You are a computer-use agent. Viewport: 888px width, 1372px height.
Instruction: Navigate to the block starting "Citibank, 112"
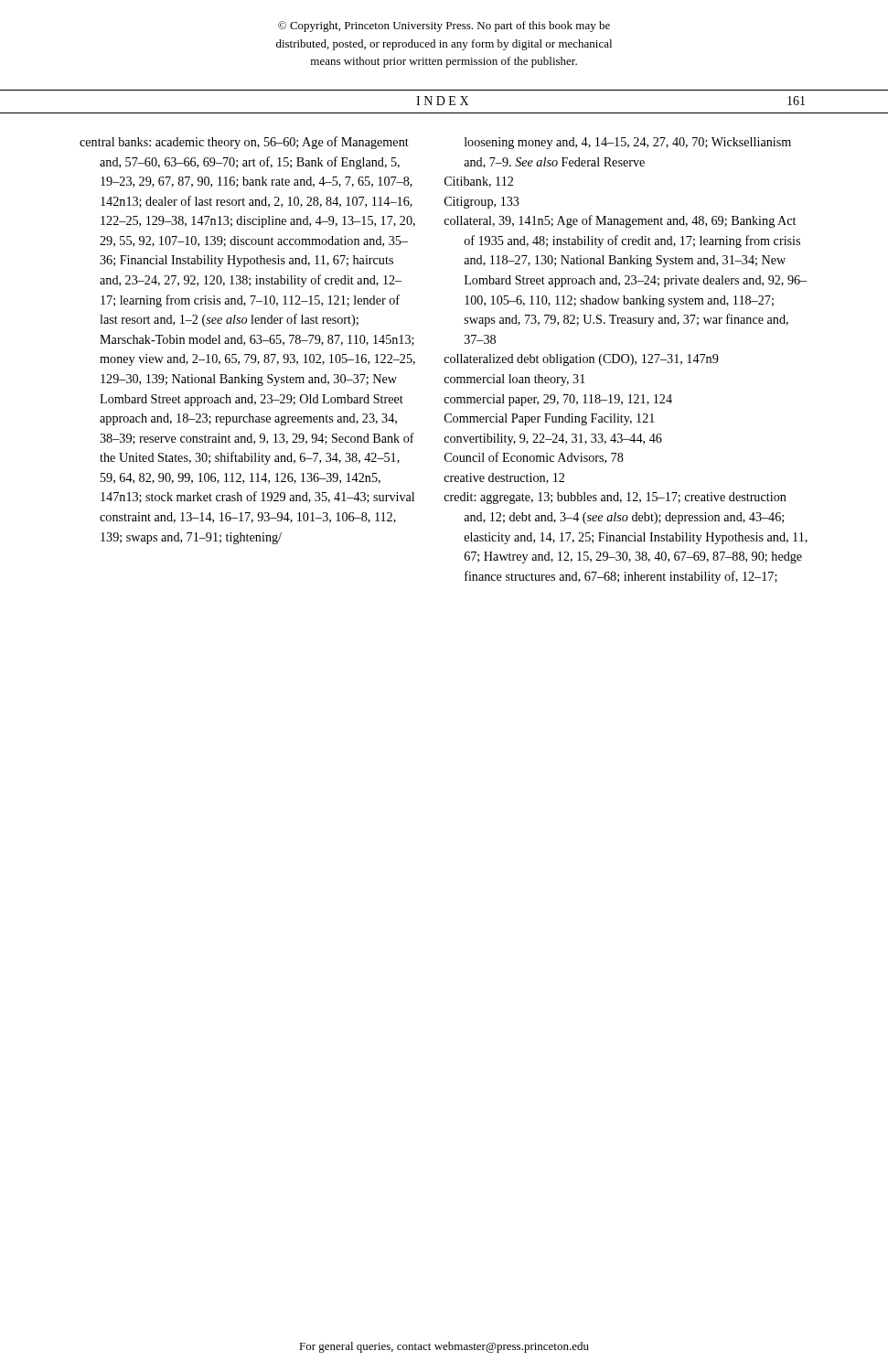coord(479,181)
